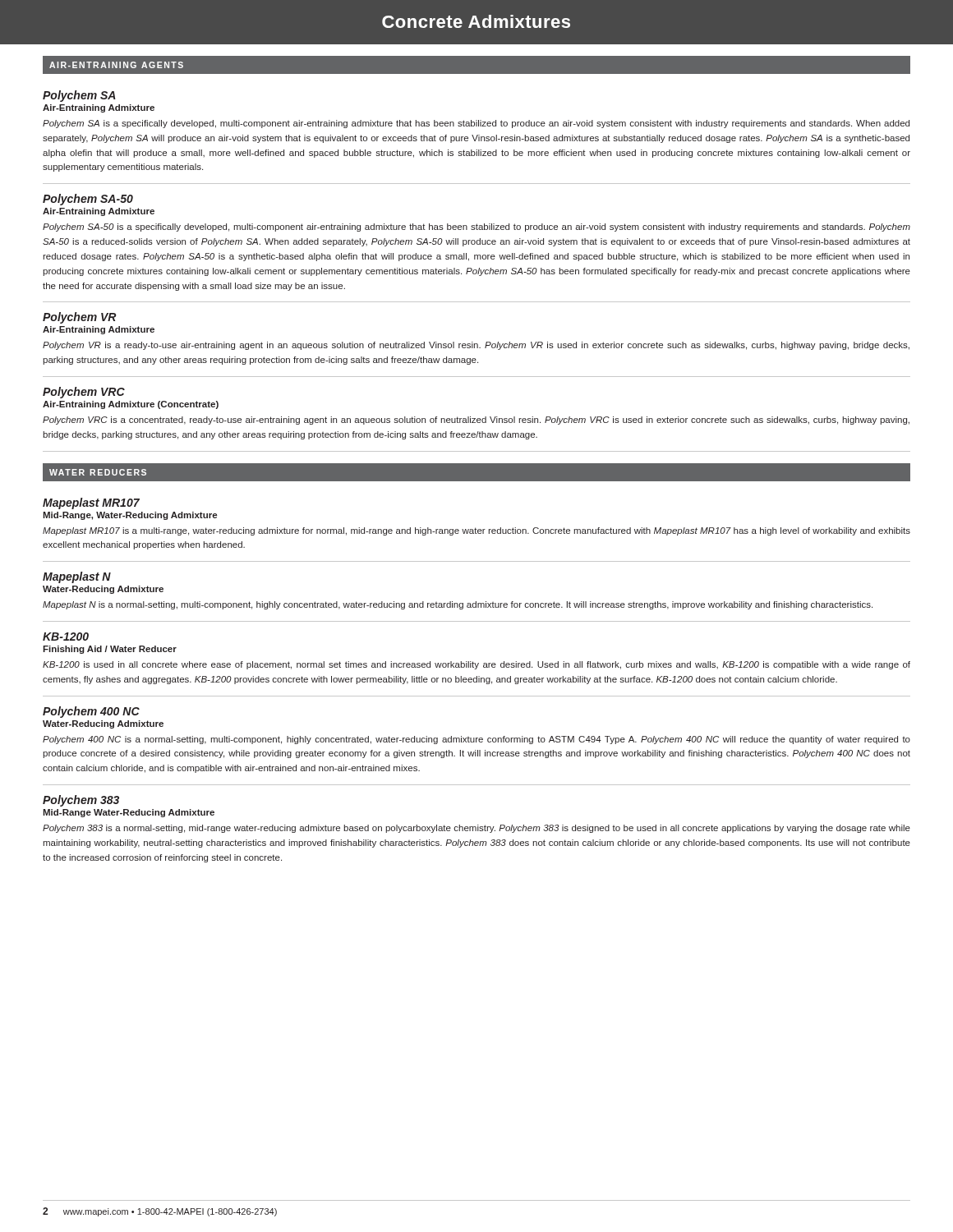Locate the text "Air-Entraining Admixture (Concentrate)"
953x1232 pixels.
point(131,404)
